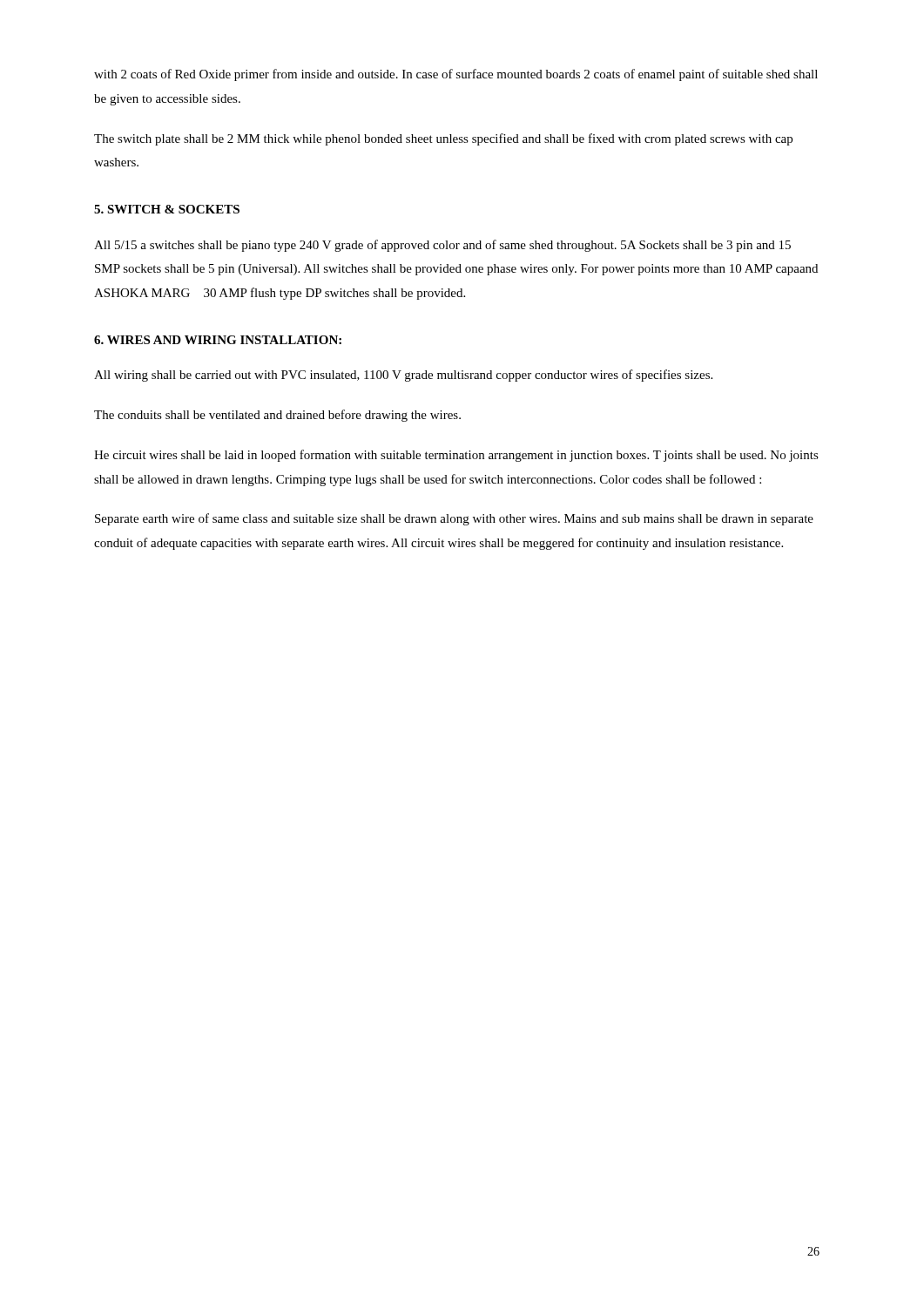Where is the passage that starts "All 5/15 a switches shall be"?

(x=456, y=269)
